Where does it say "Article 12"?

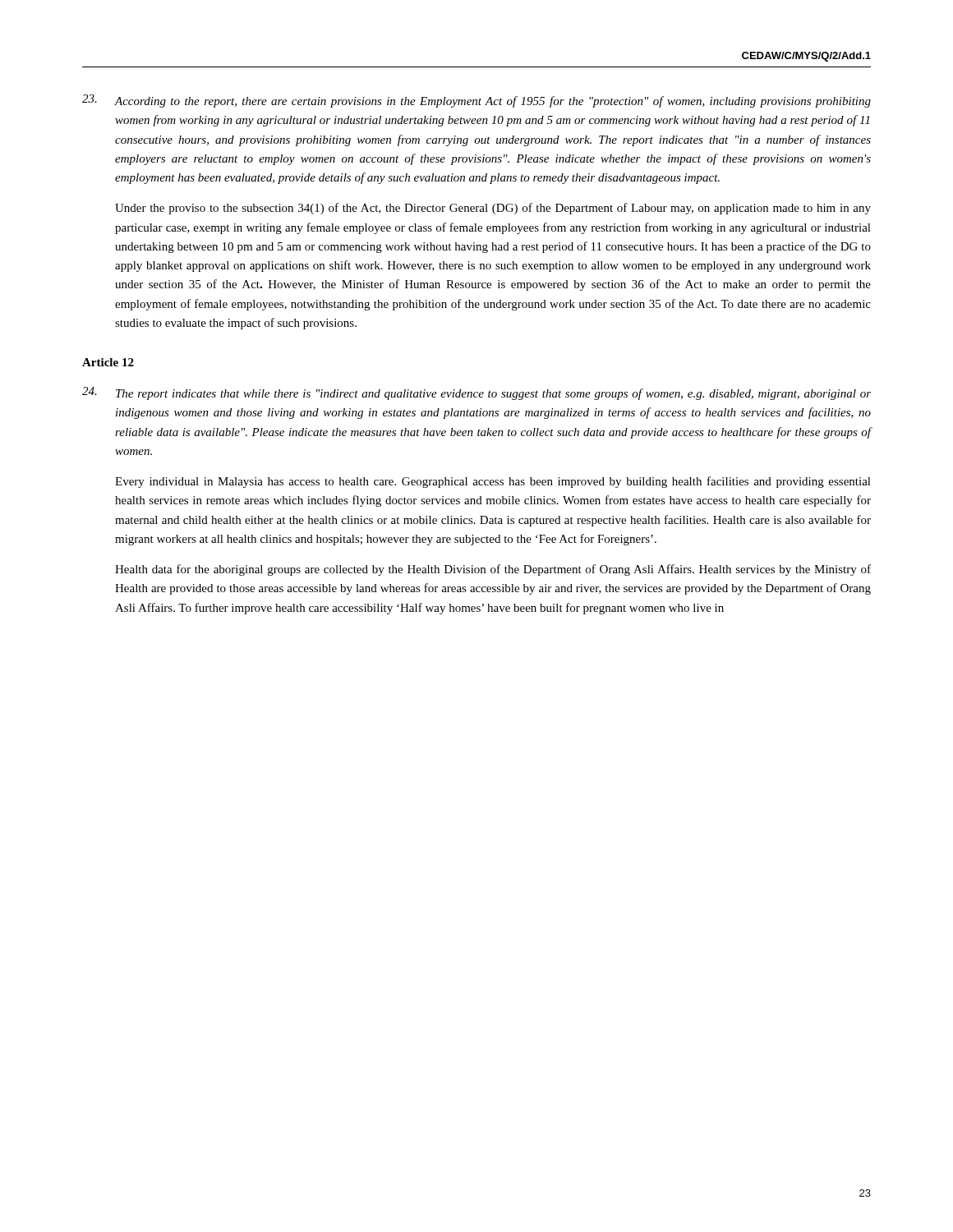pyautogui.click(x=108, y=362)
